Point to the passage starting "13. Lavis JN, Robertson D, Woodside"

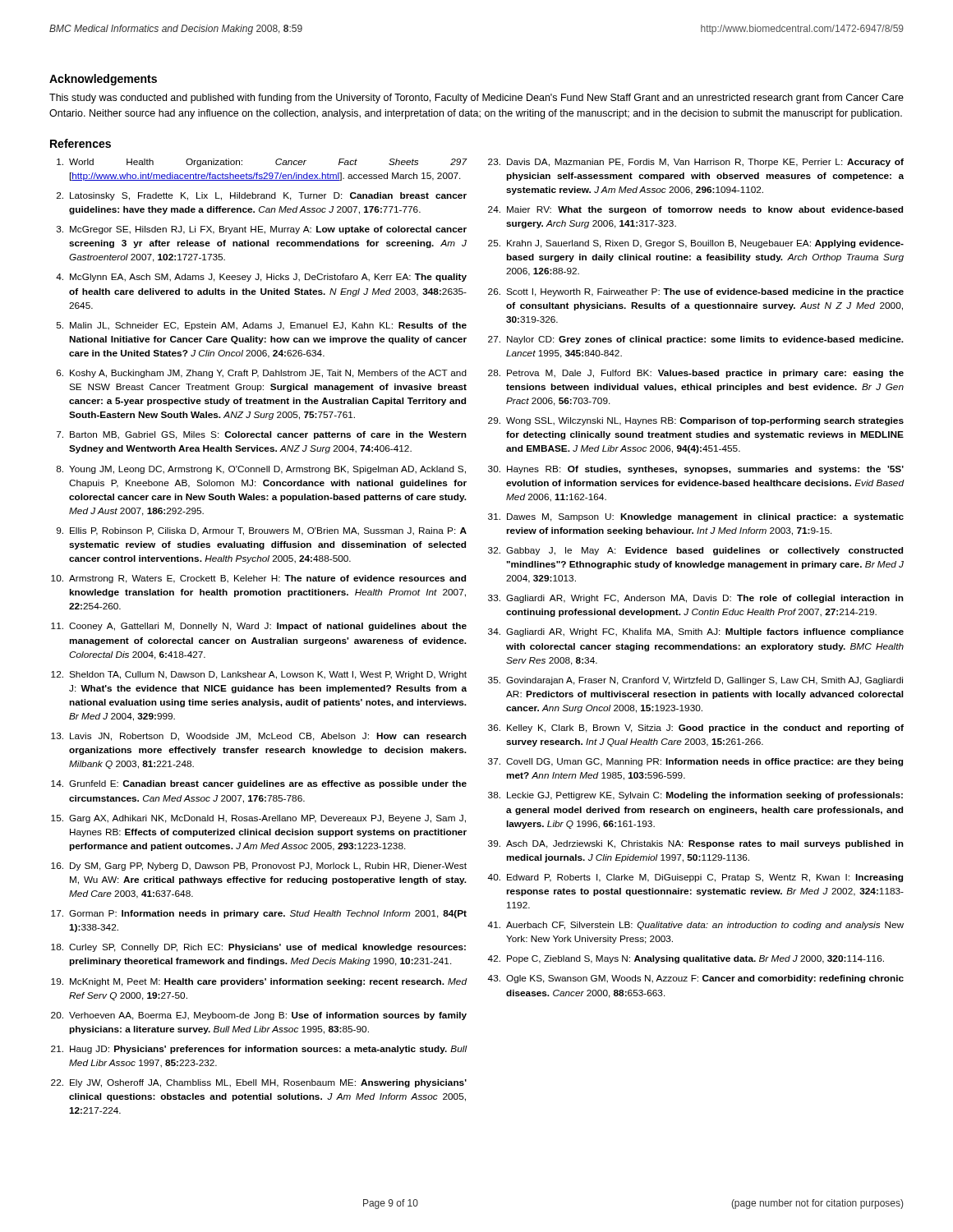coord(258,751)
